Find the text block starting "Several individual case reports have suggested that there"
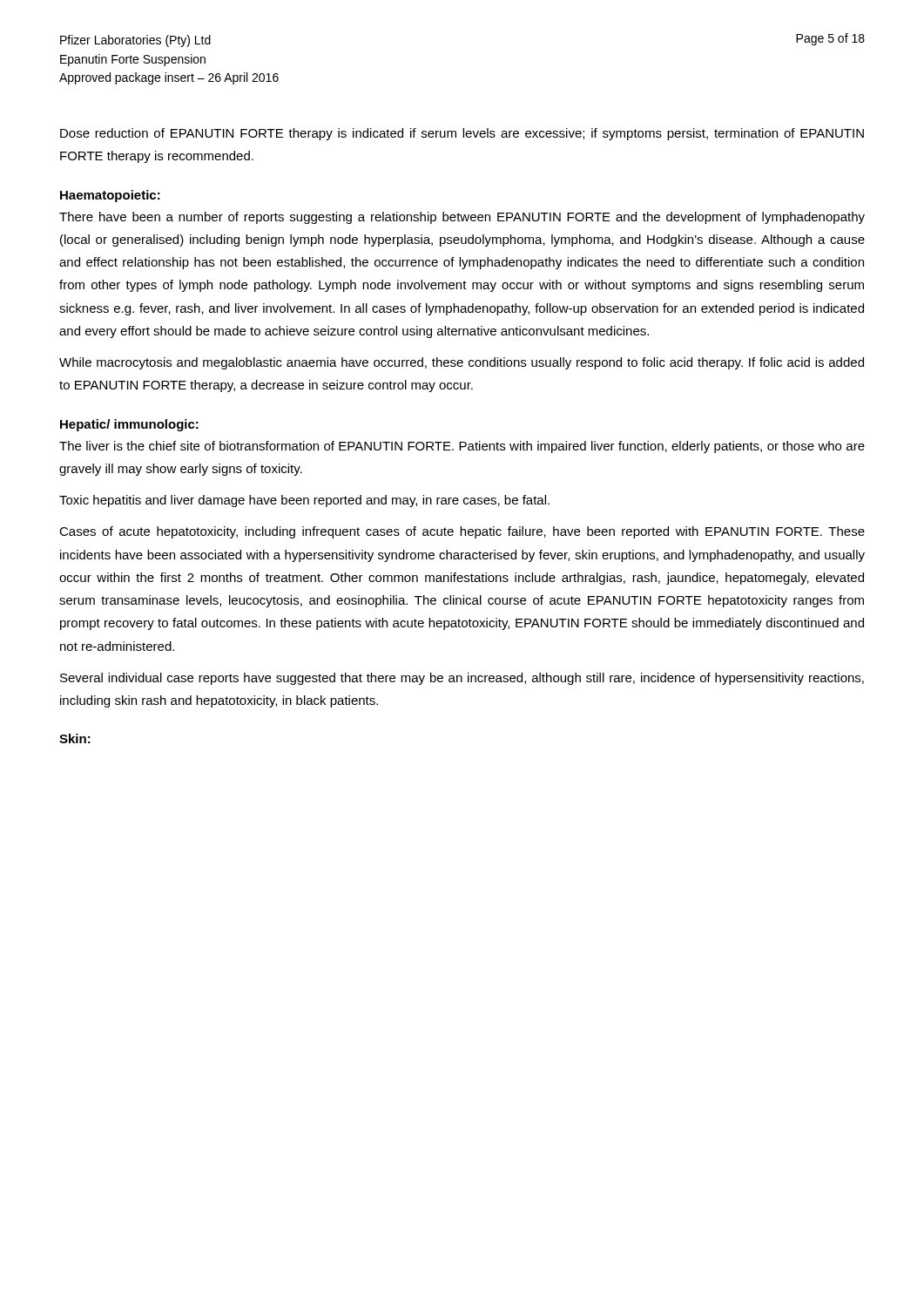Screen dimensions: 1307x924 (462, 689)
